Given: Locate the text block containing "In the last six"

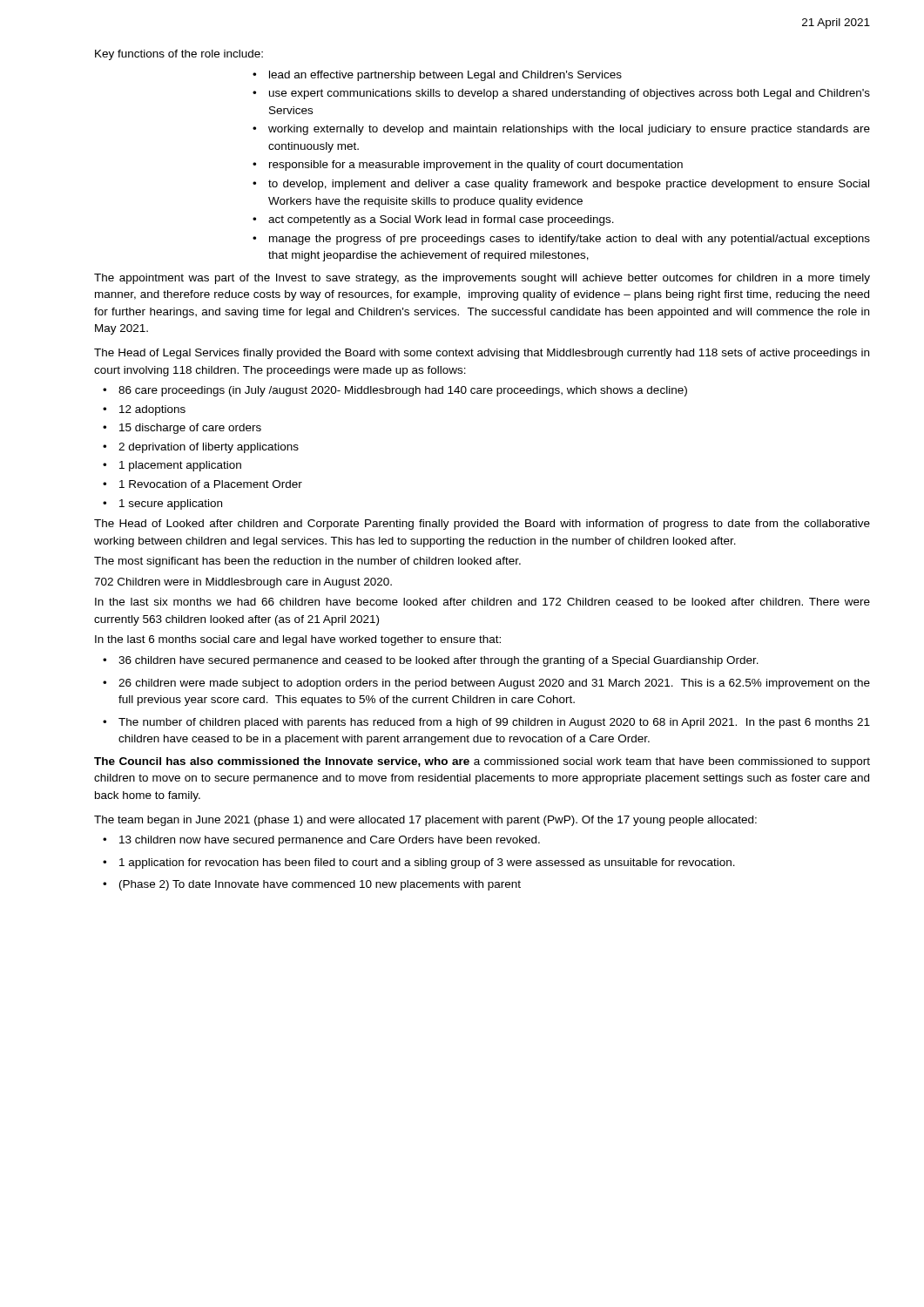Looking at the screenshot, I should point(482,610).
